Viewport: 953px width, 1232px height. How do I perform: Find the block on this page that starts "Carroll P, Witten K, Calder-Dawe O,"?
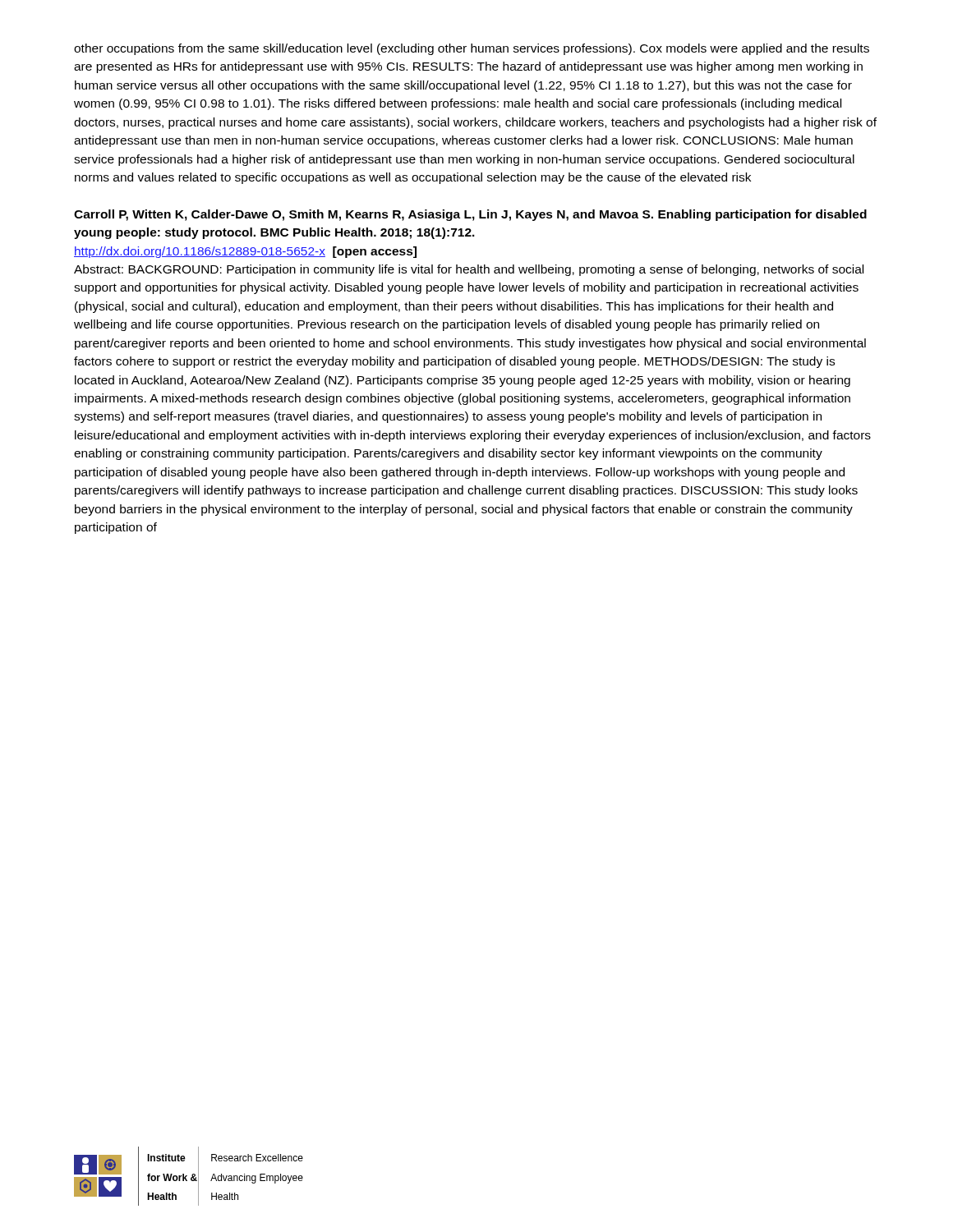click(x=476, y=371)
